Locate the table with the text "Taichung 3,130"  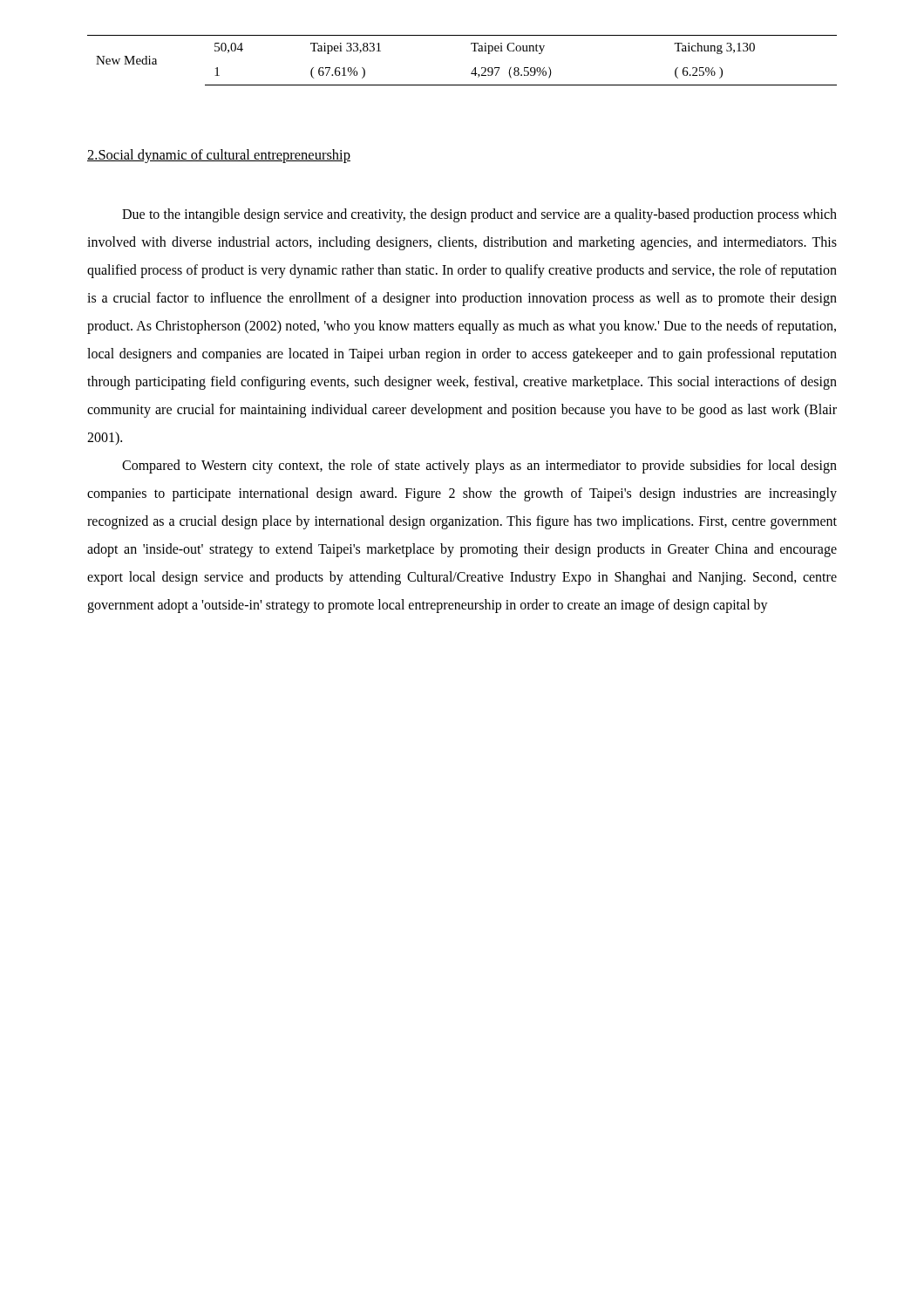[x=462, y=60]
